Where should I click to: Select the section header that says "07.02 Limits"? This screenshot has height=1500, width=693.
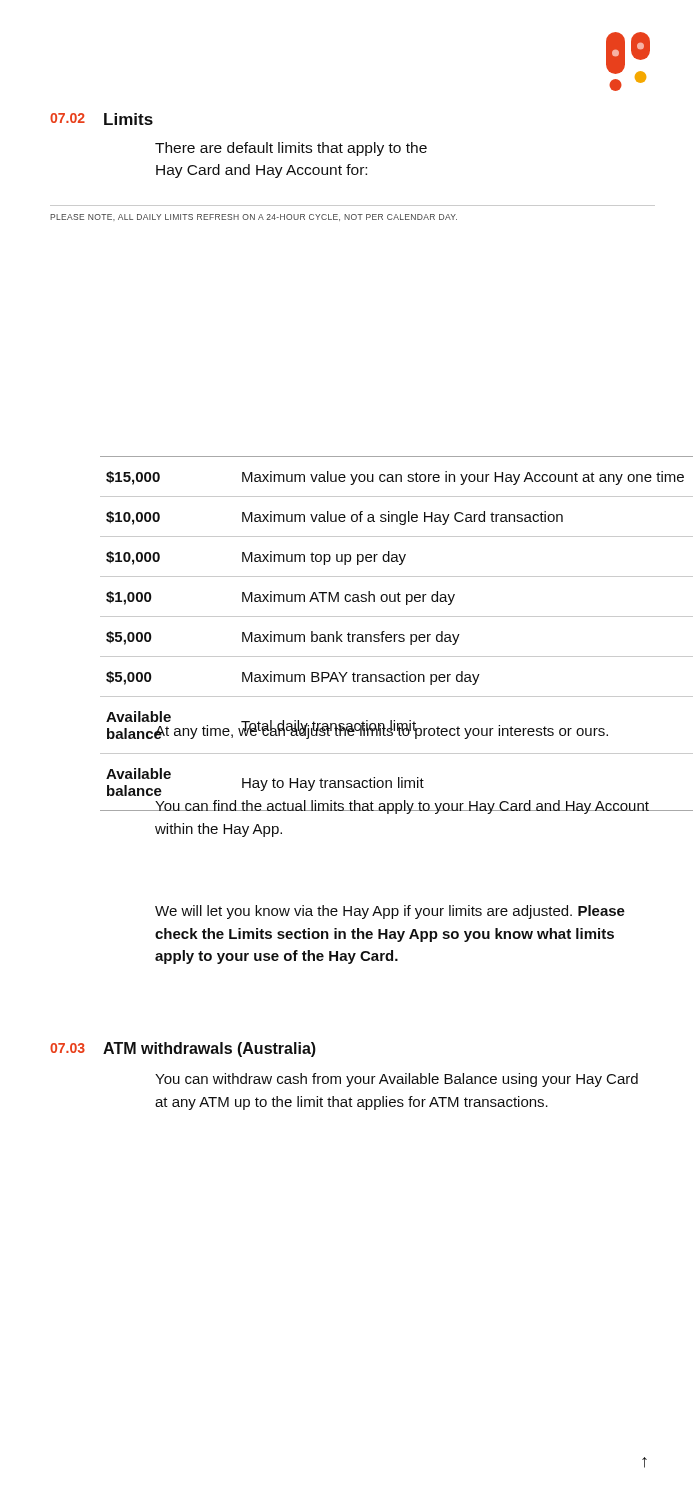pos(102,120)
